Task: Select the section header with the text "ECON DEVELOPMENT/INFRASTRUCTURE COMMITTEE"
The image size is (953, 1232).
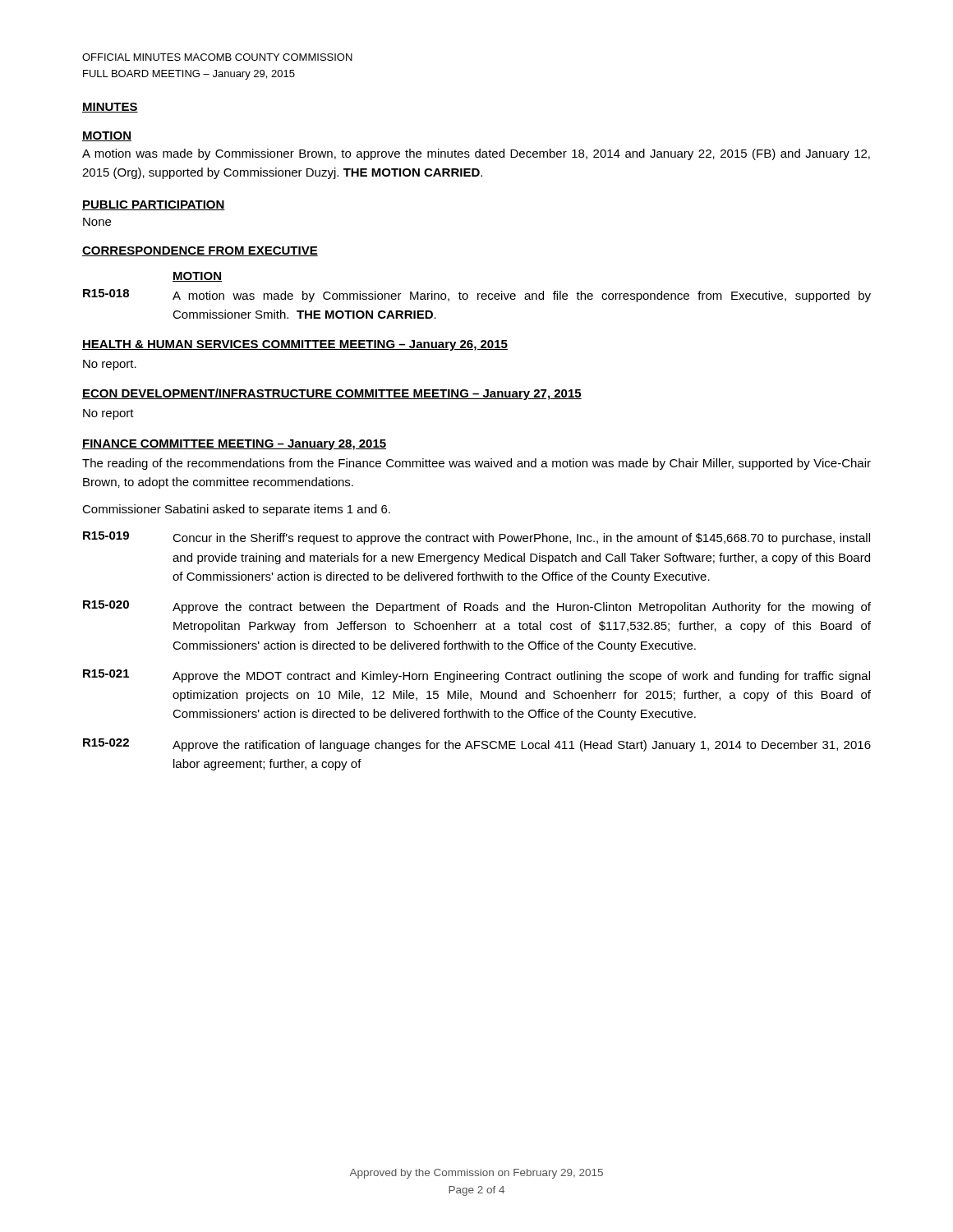Action: point(332,393)
